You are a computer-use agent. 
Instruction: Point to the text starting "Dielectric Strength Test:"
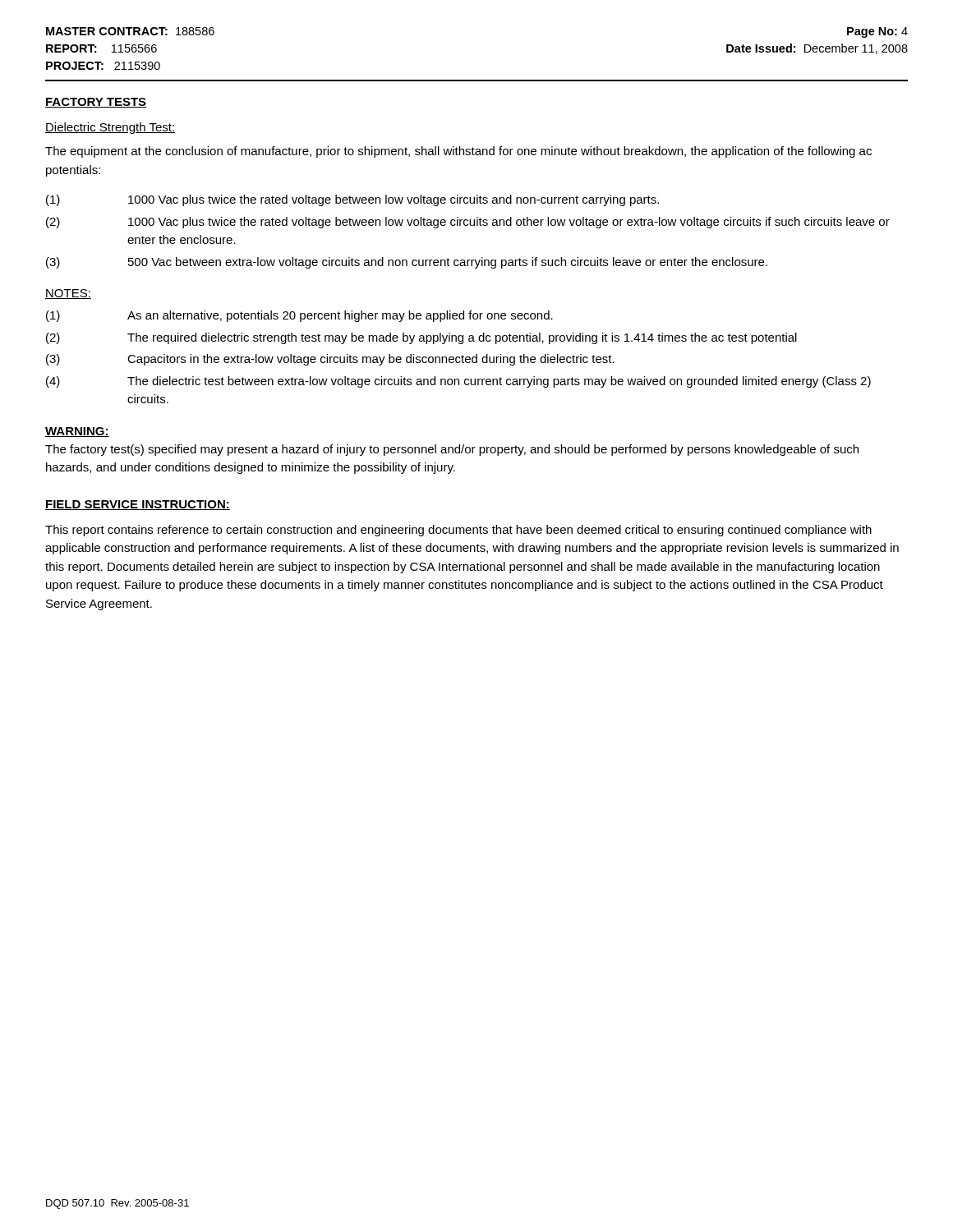110,127
